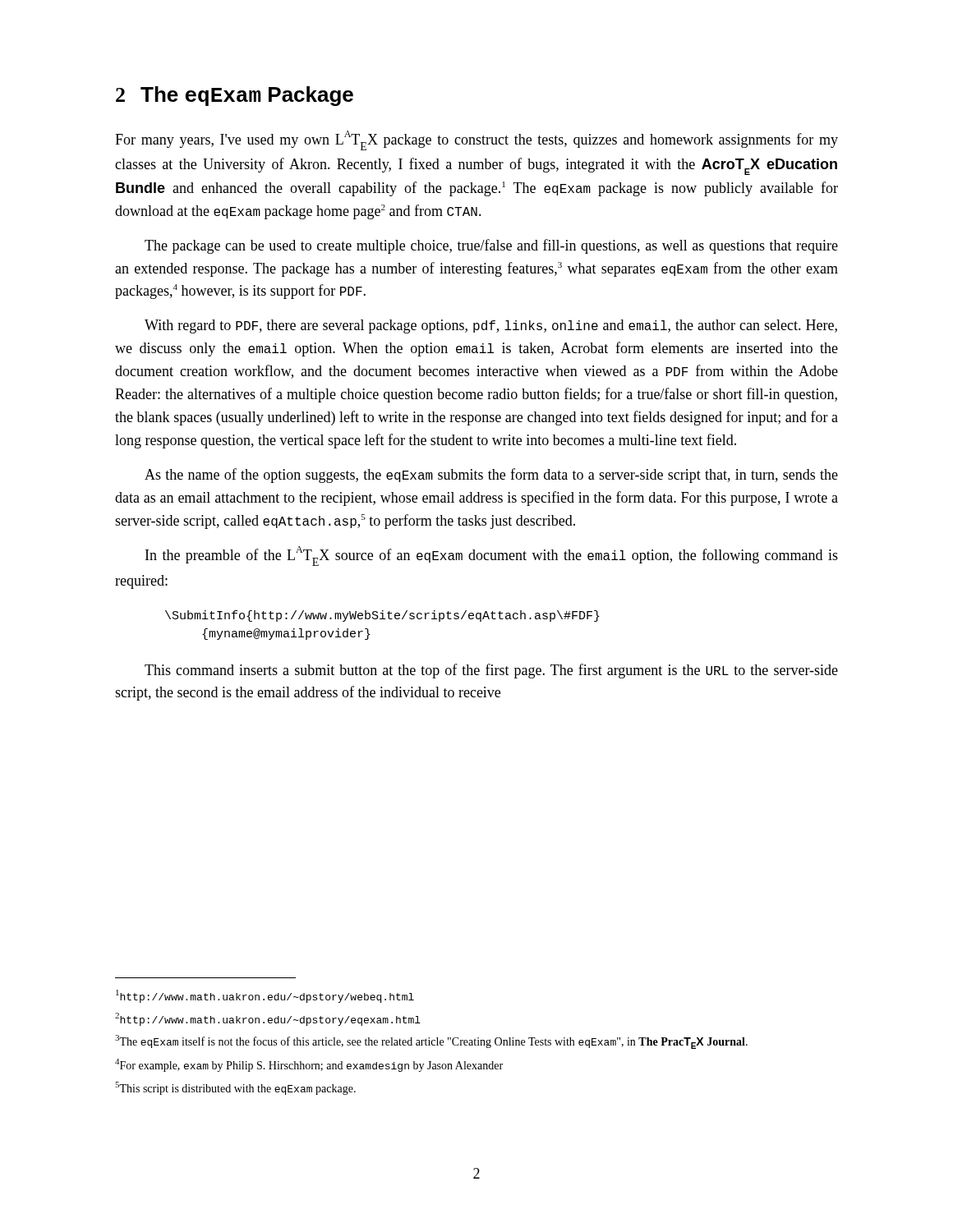Select the text block starting "For many years, I've used my"
This screenshot has height=1232, width=953.
click(476, 174)
